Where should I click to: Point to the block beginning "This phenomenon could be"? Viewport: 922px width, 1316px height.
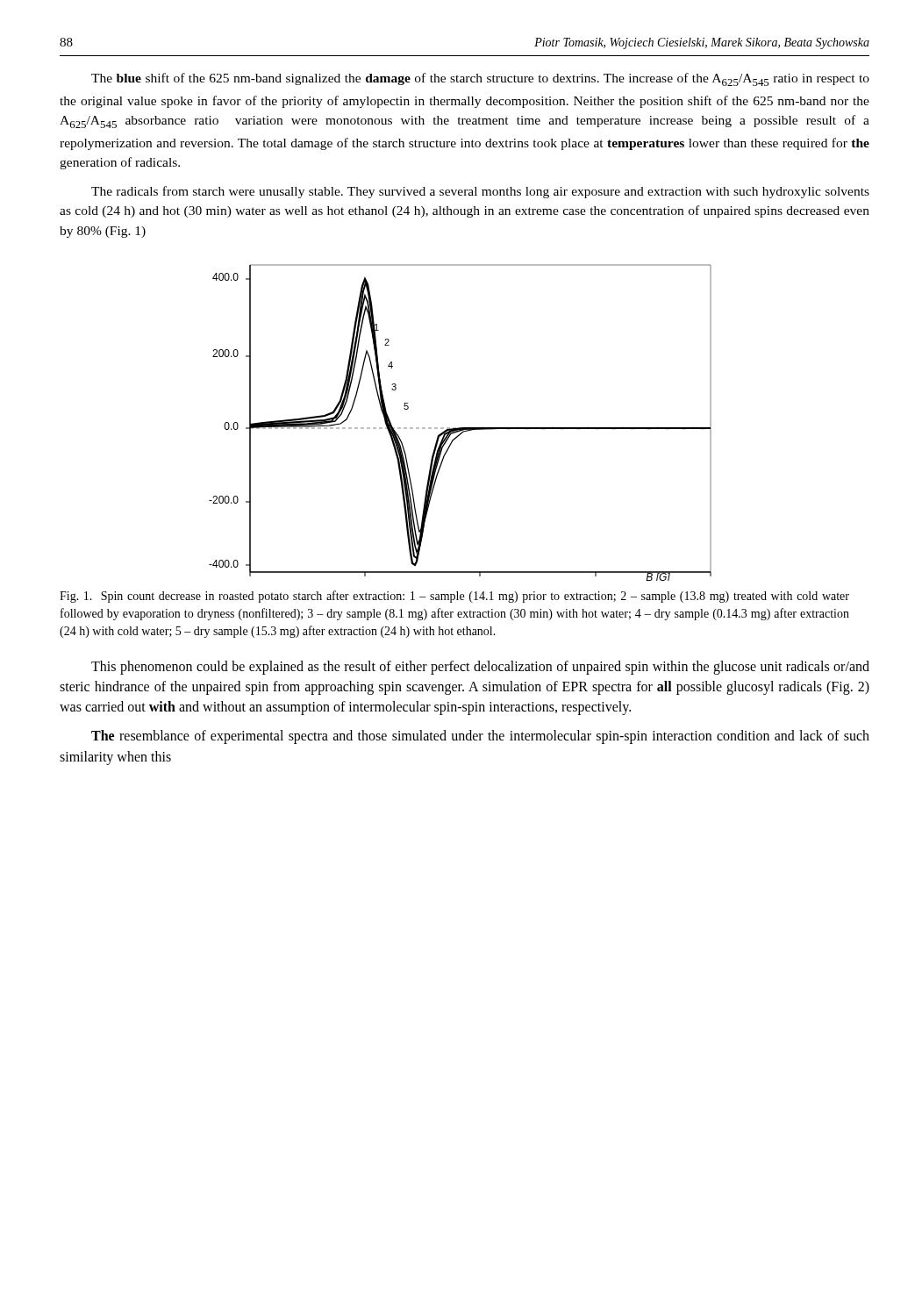[465, 687]
